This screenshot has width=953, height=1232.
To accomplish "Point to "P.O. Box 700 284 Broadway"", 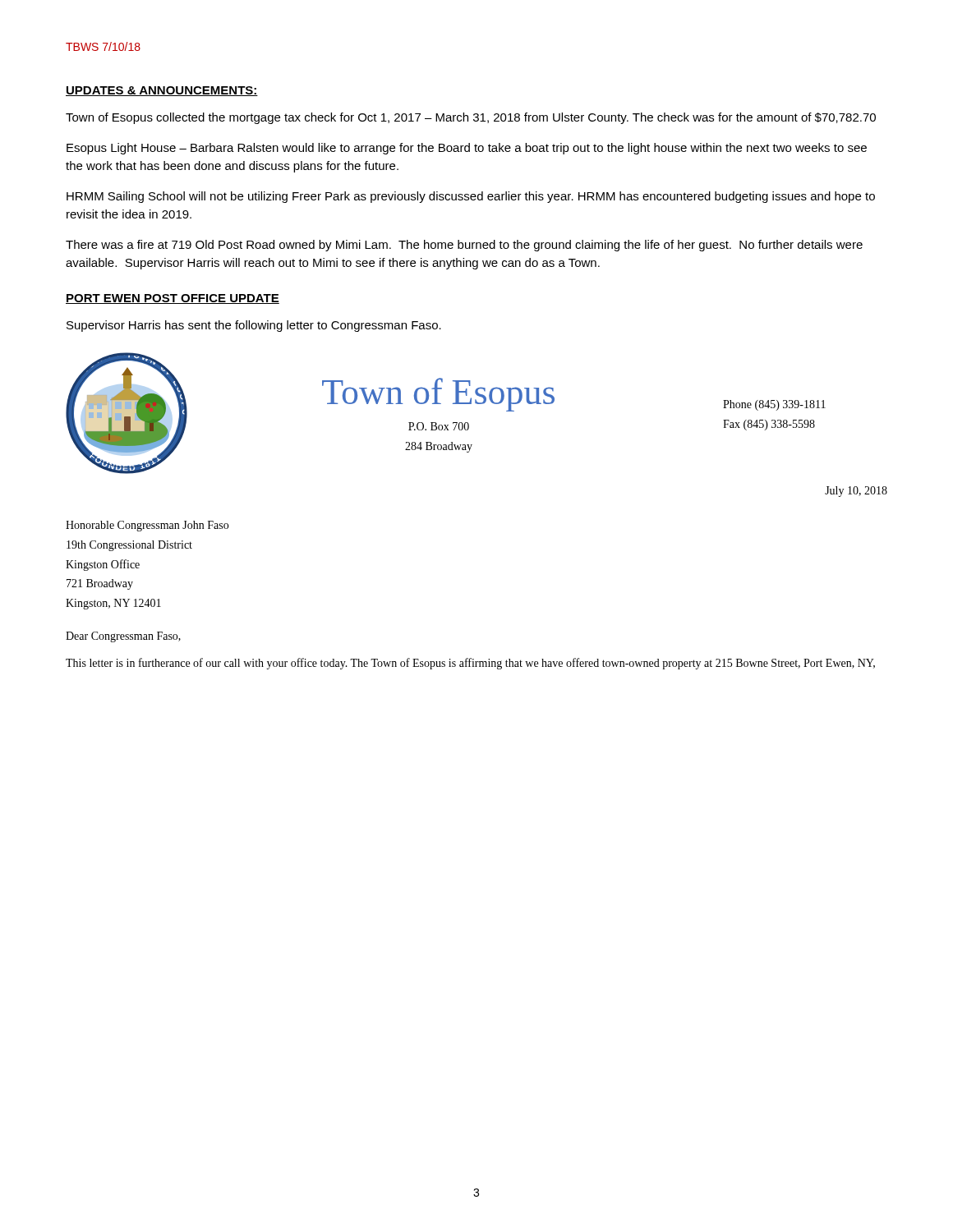I will [439, 436].
